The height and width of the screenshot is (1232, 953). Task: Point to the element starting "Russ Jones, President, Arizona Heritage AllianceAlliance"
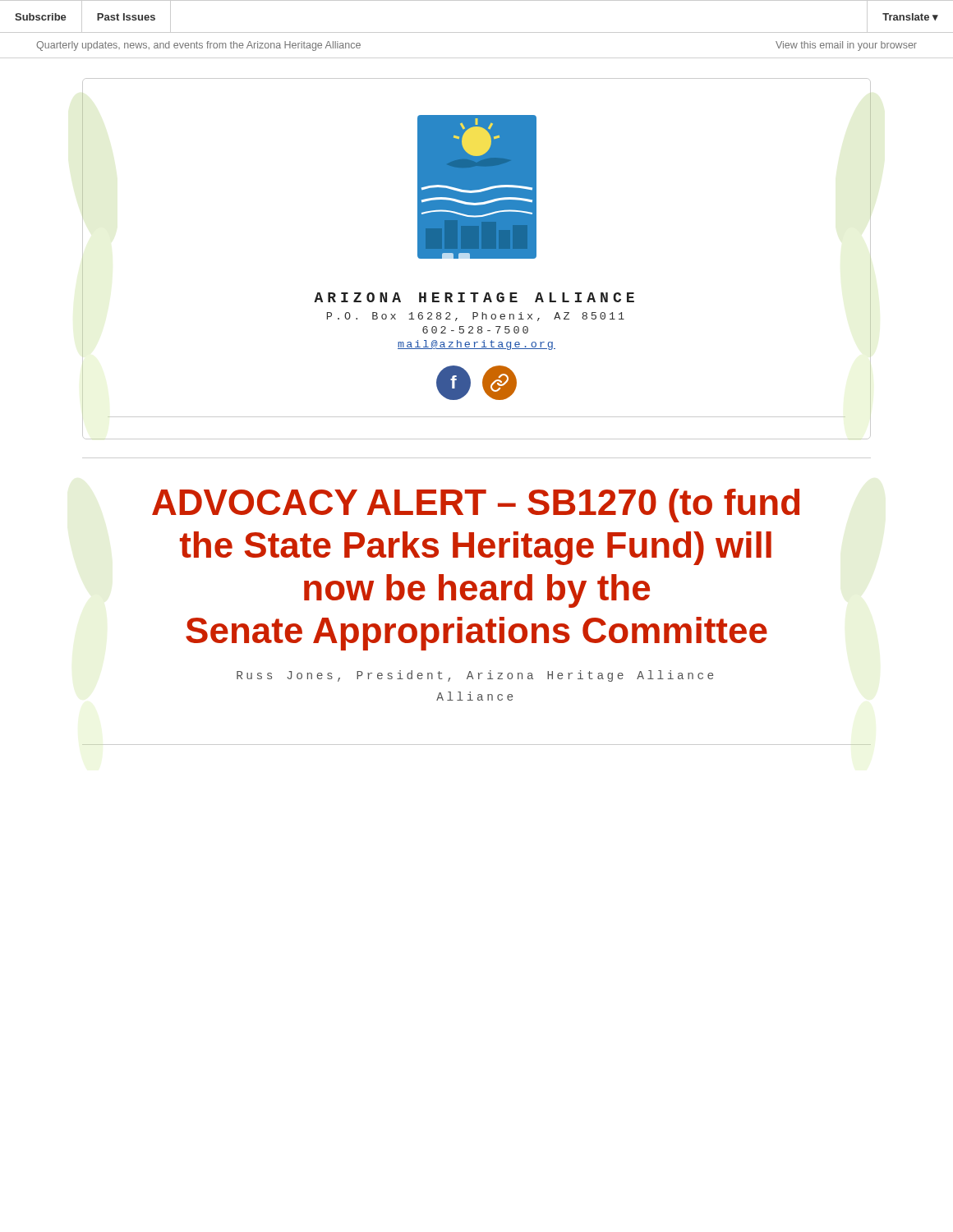(476, 686)
